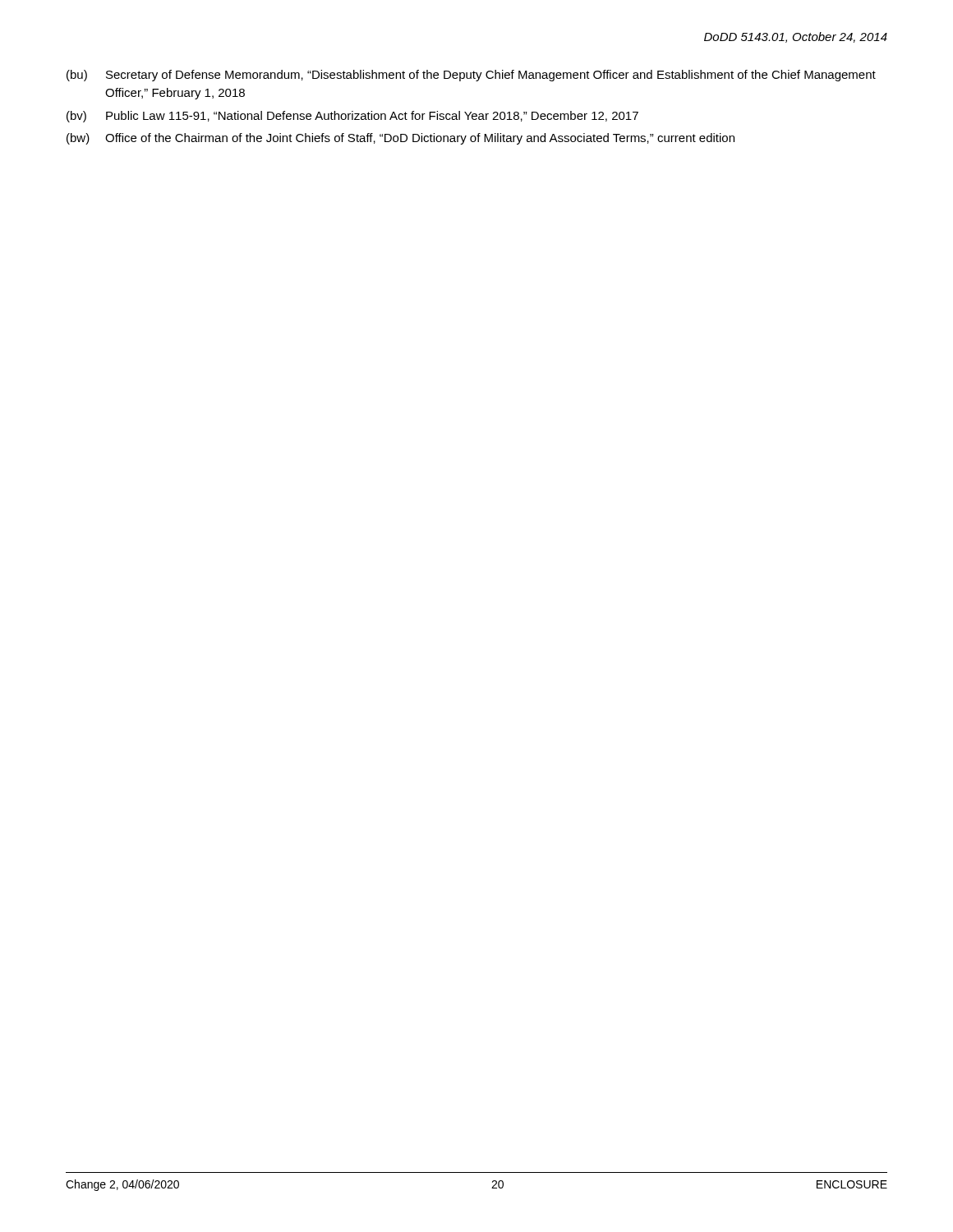Locate the block of text that opens with "(bu) Secretary of Defense"
This screenshot has height=1232, width=953.
476,84
